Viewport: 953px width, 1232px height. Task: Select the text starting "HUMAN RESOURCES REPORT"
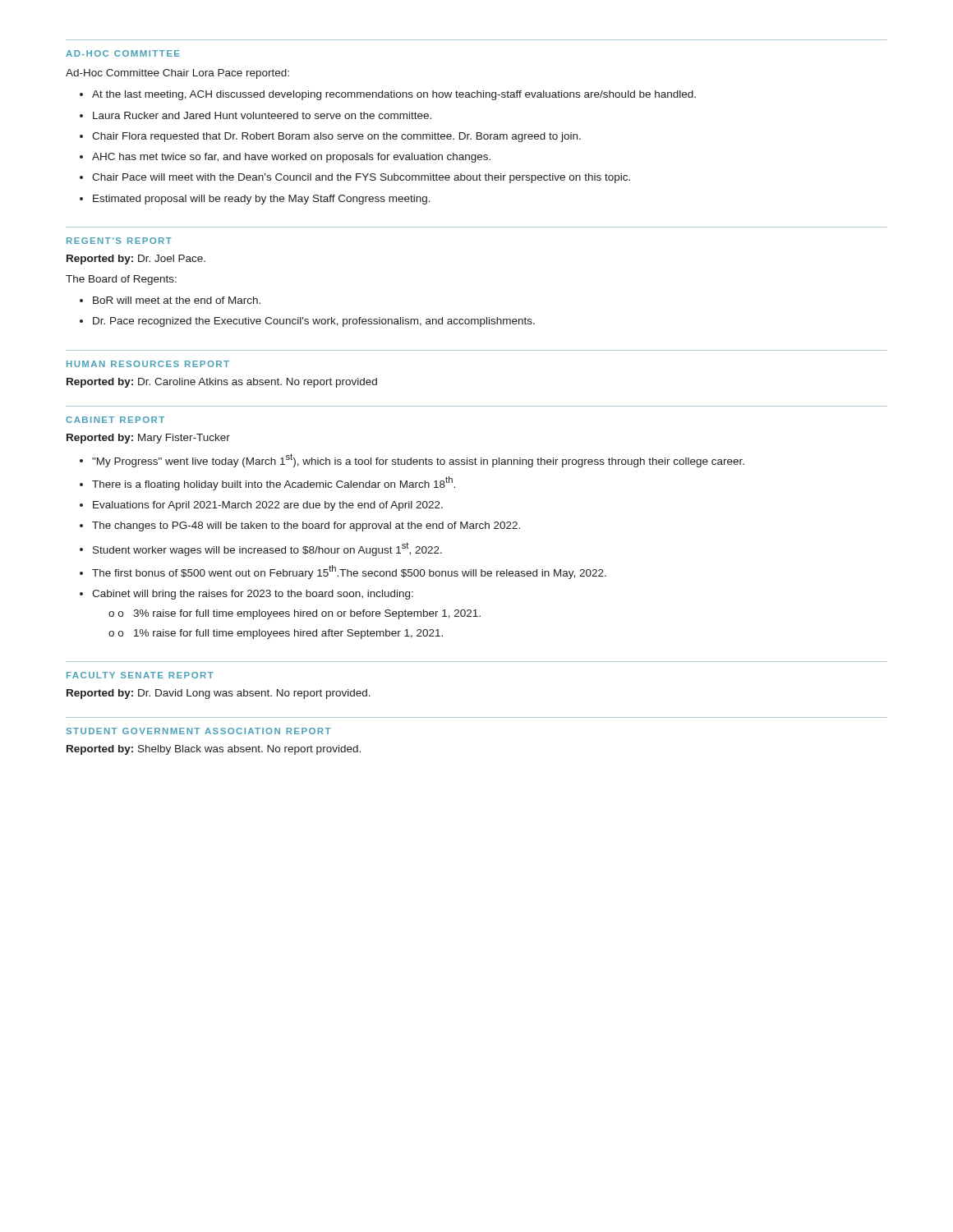[148, 363]
